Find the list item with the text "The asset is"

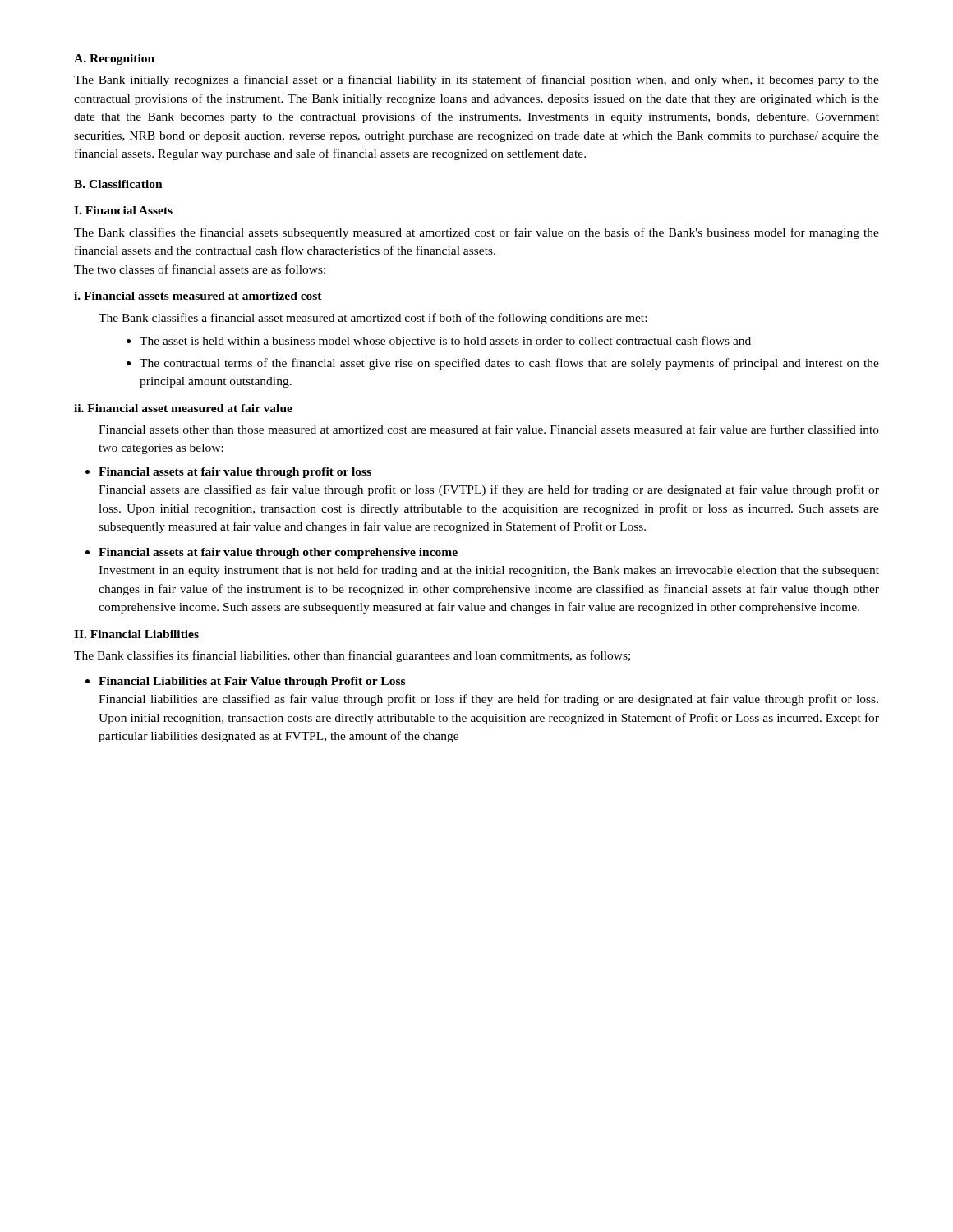click(x=497, y=361)
